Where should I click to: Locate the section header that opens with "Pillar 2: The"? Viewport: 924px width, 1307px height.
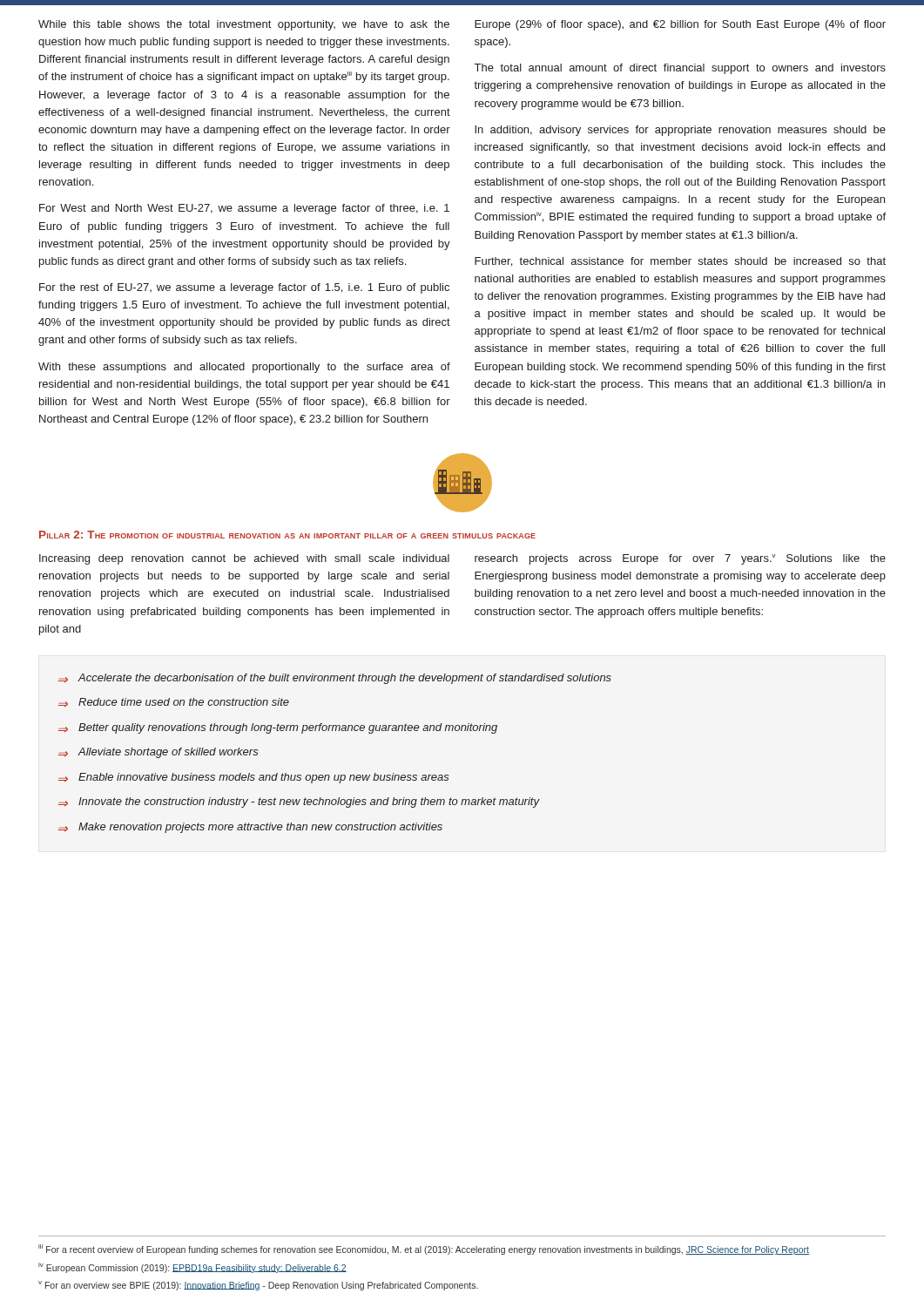coord(287,535)
